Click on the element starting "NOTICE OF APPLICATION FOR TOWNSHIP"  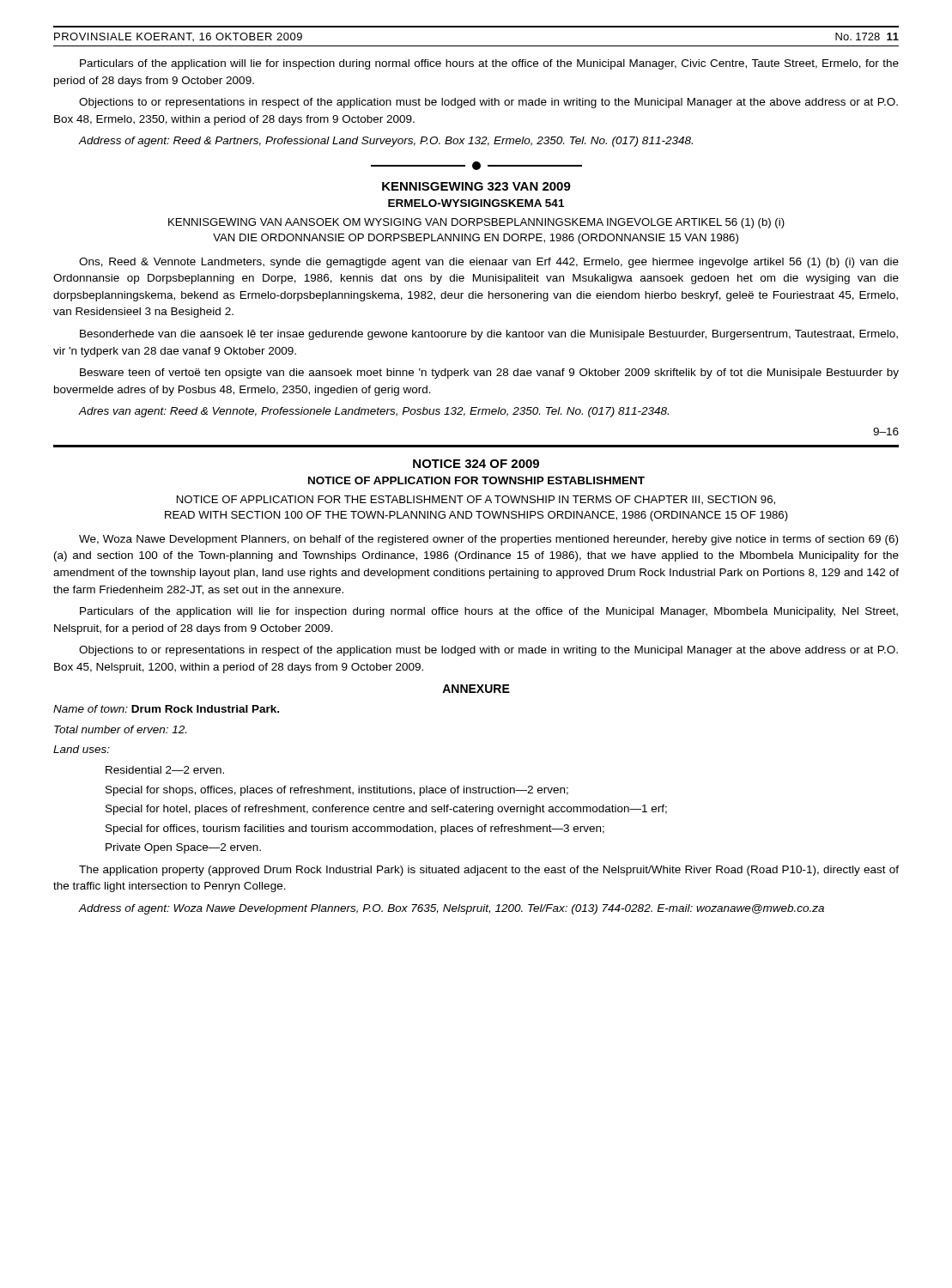click(476, 480)
